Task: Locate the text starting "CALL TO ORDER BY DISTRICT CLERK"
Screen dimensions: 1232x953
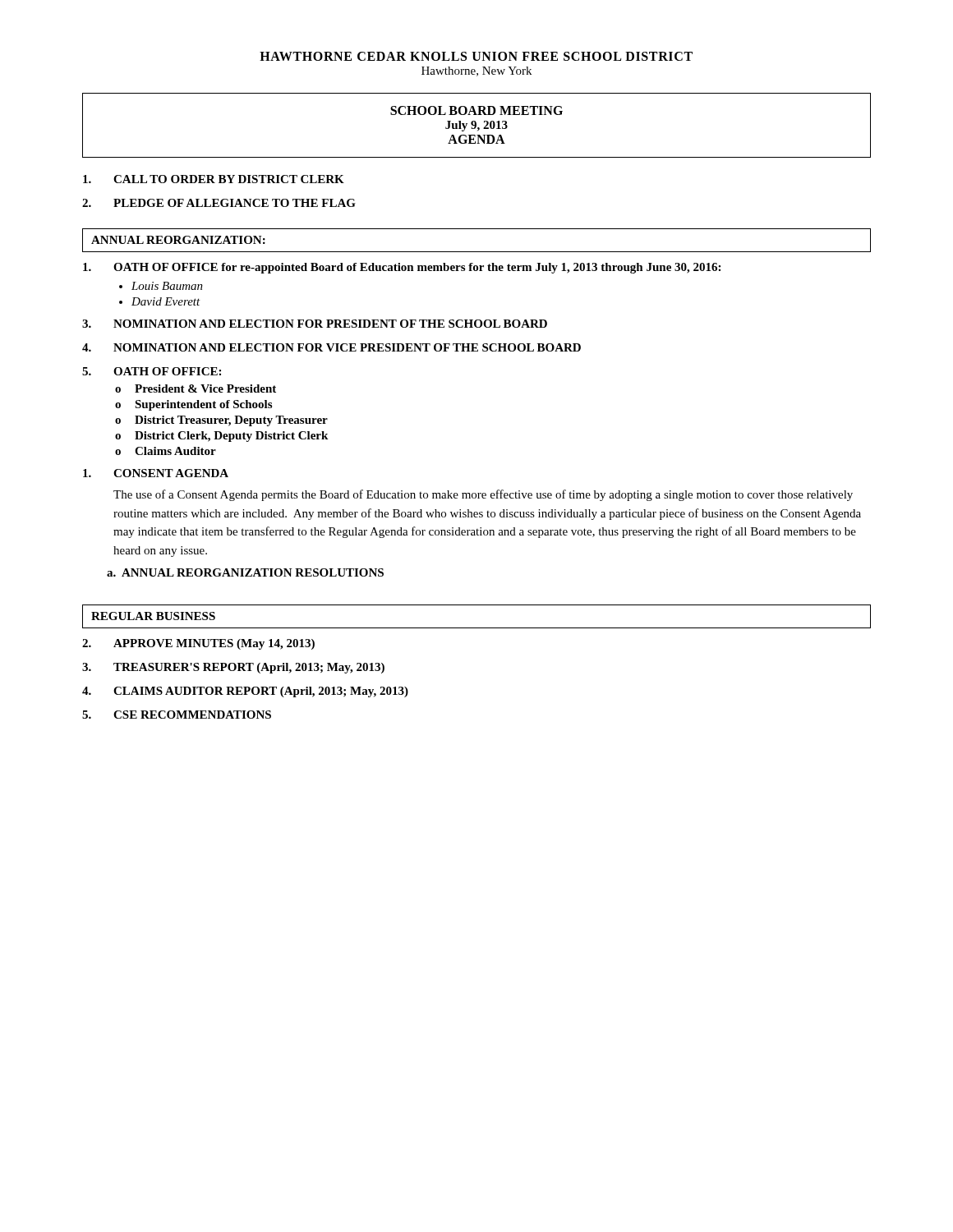Action: click(x=214, y=179)
